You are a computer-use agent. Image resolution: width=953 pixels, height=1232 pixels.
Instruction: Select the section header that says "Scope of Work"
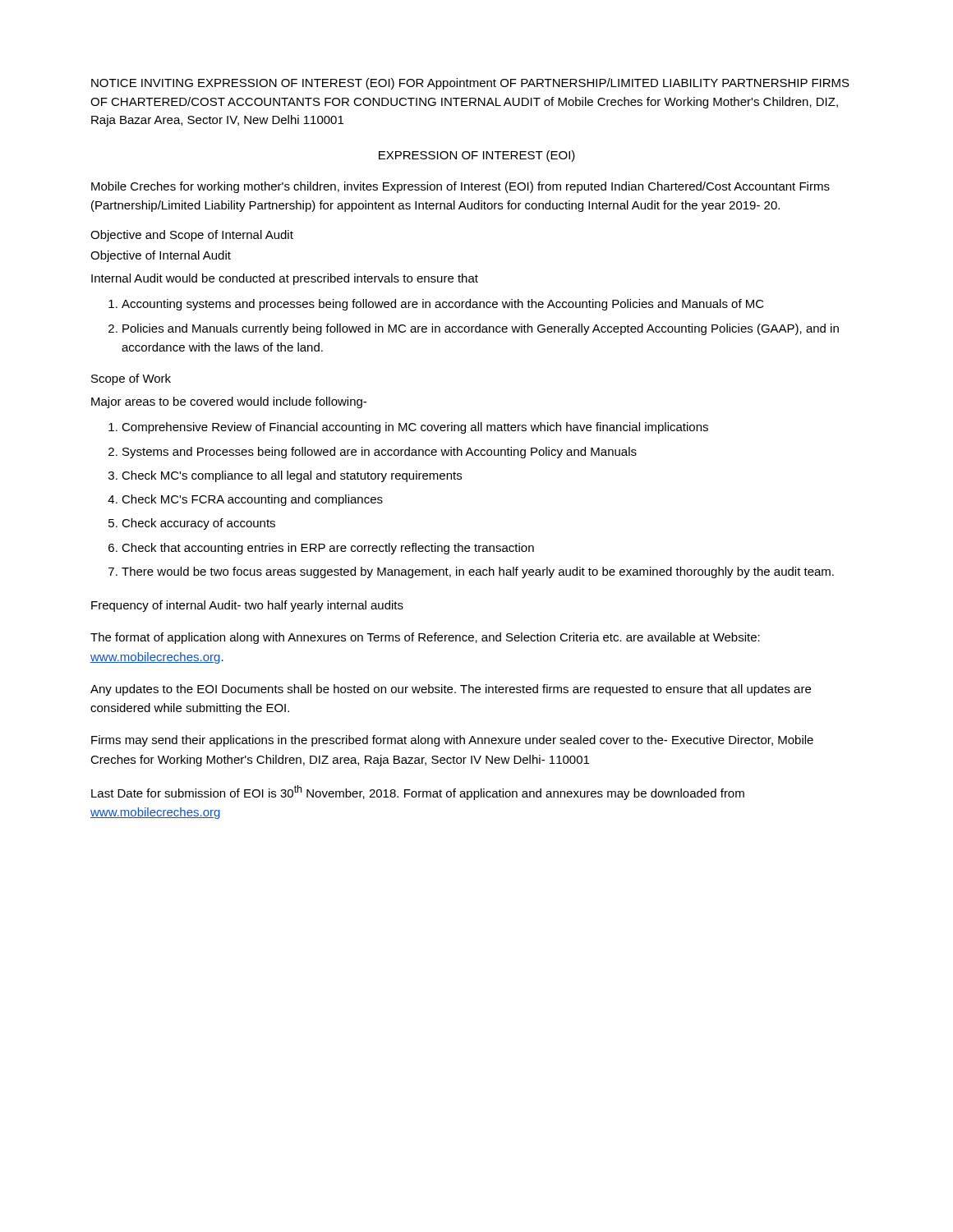(131, 378)
